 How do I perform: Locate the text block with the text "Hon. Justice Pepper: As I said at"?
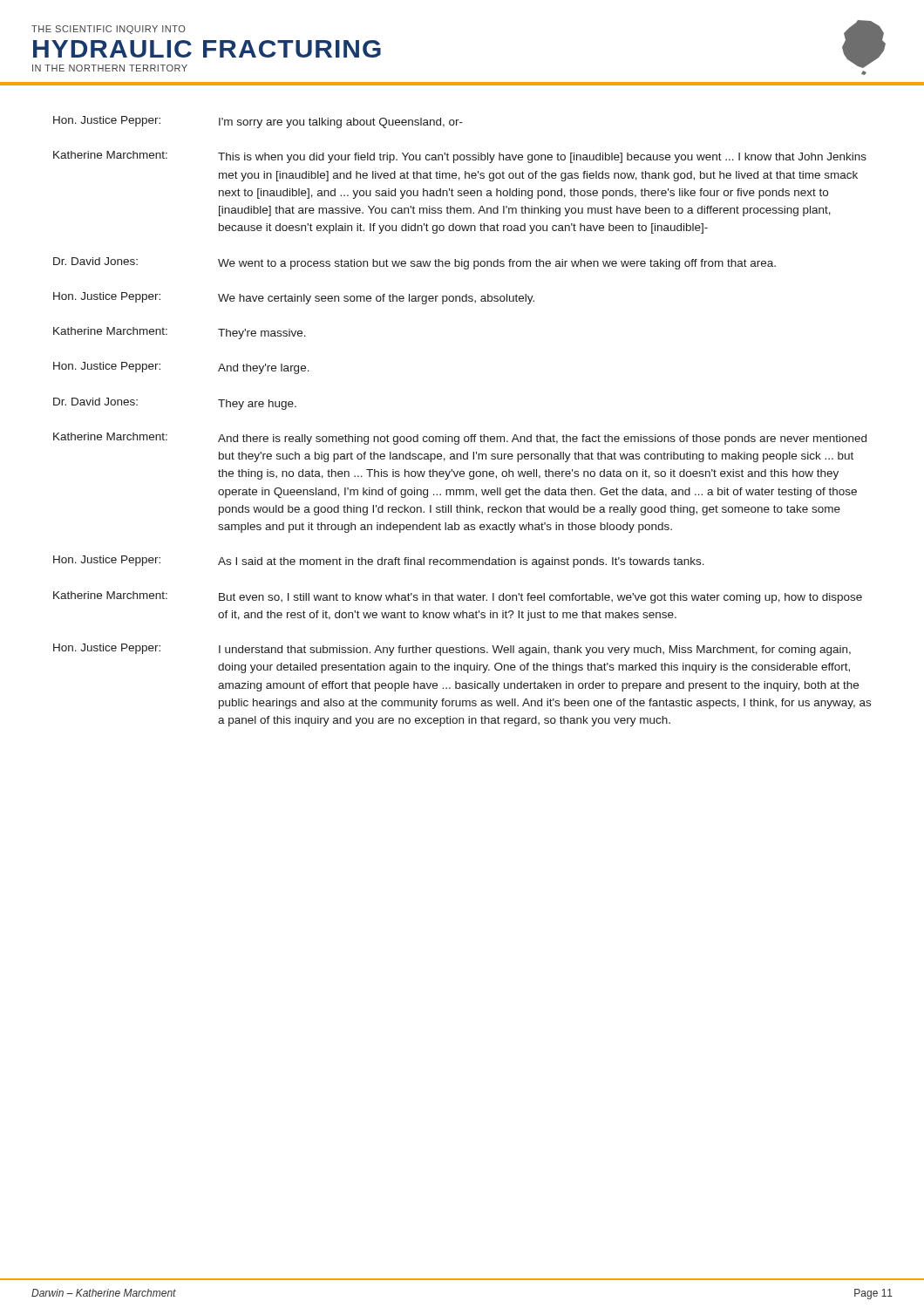462,562
